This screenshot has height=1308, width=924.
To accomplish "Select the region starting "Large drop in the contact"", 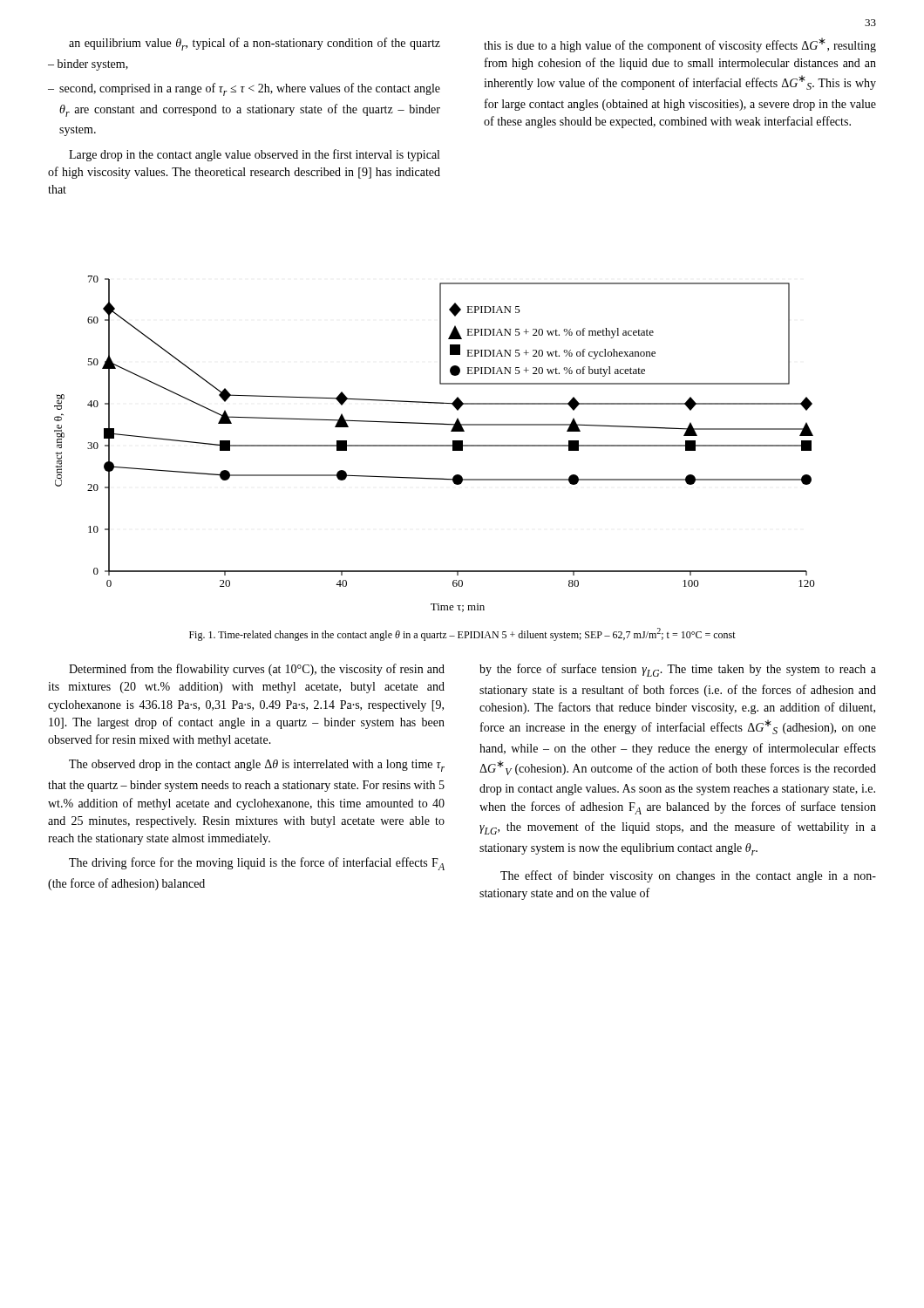I will 244,173.
